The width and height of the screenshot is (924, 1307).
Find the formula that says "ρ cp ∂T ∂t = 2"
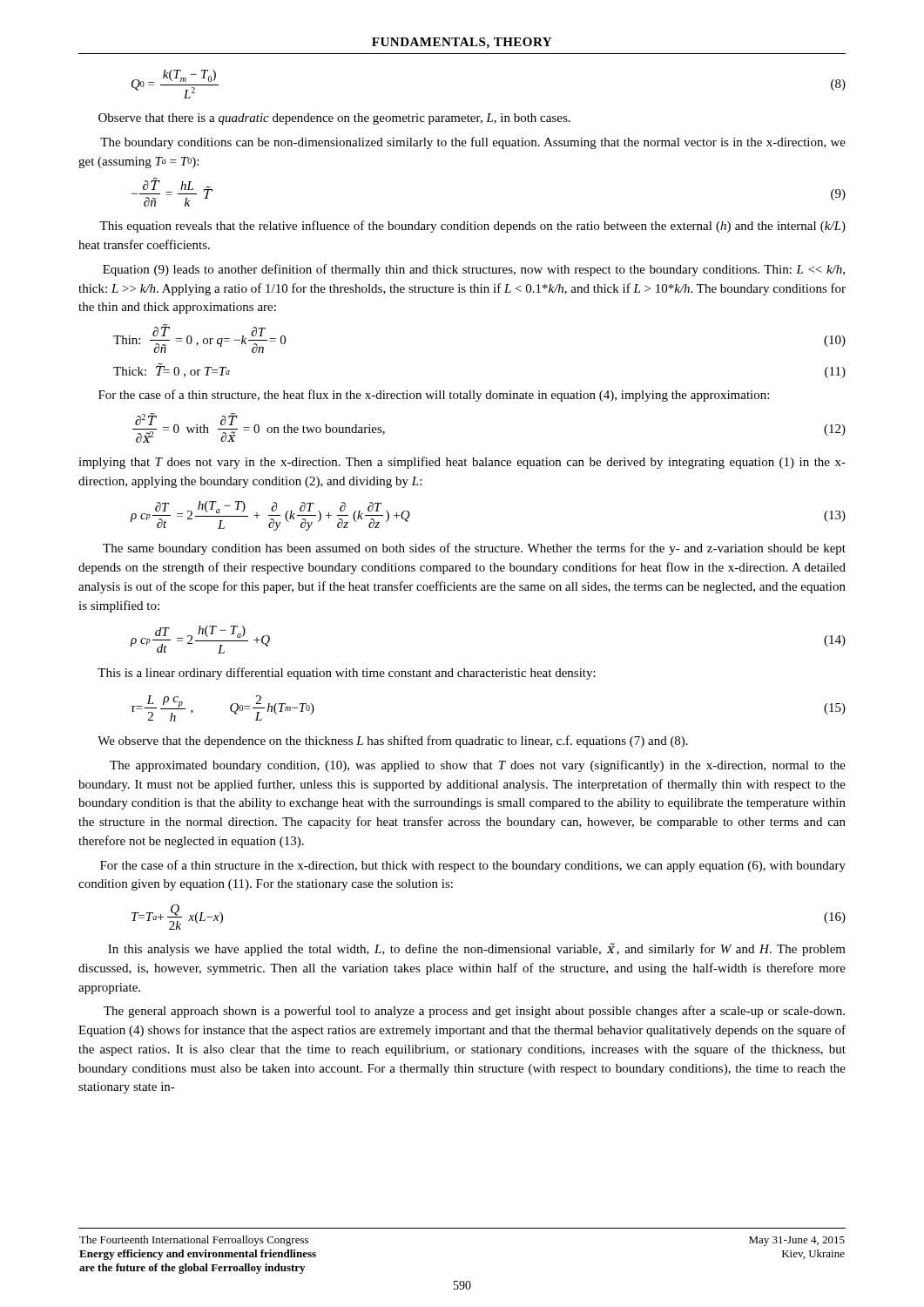click(274, 515)
